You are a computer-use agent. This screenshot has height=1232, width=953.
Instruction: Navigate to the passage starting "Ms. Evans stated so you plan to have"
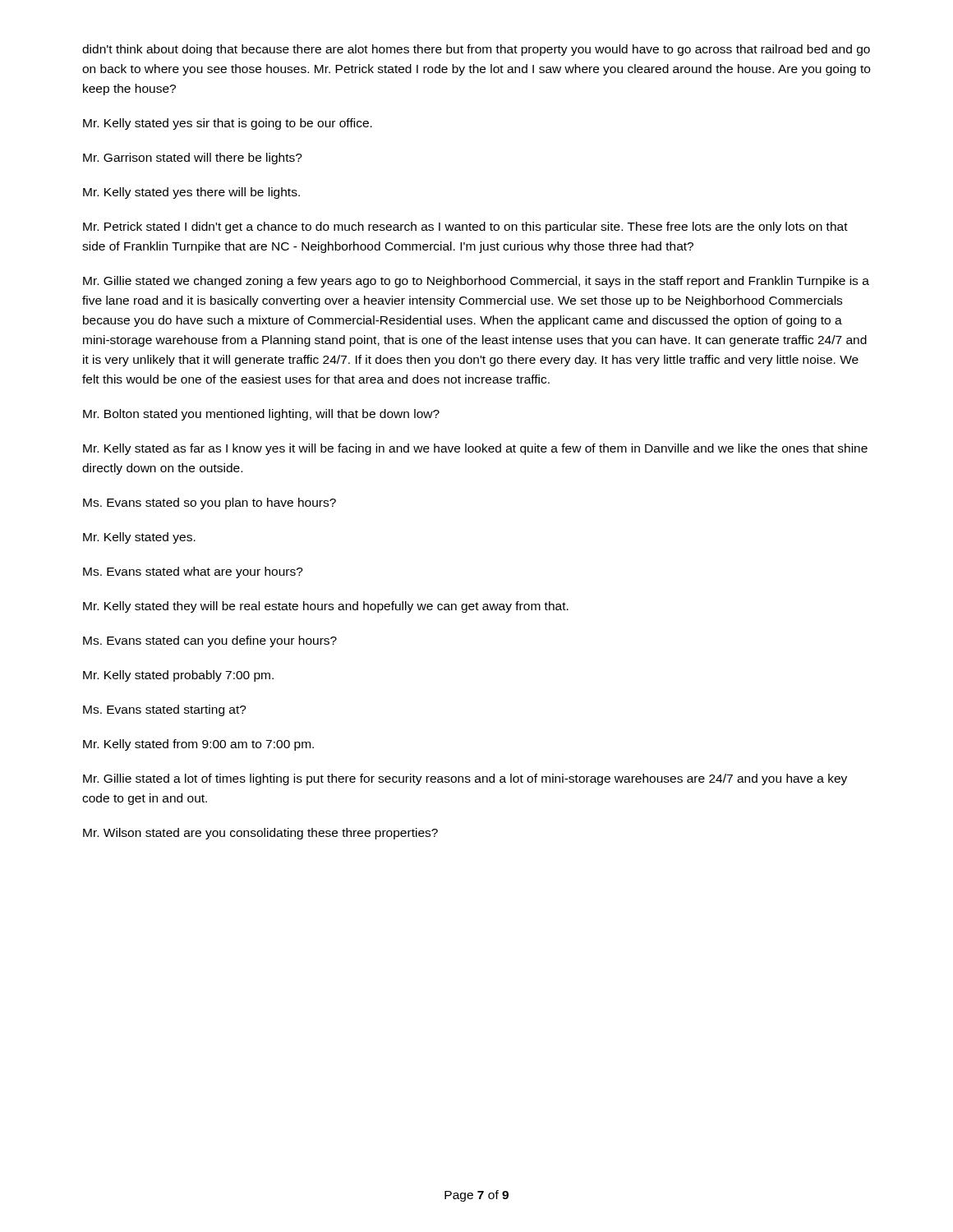click(209, 502)
